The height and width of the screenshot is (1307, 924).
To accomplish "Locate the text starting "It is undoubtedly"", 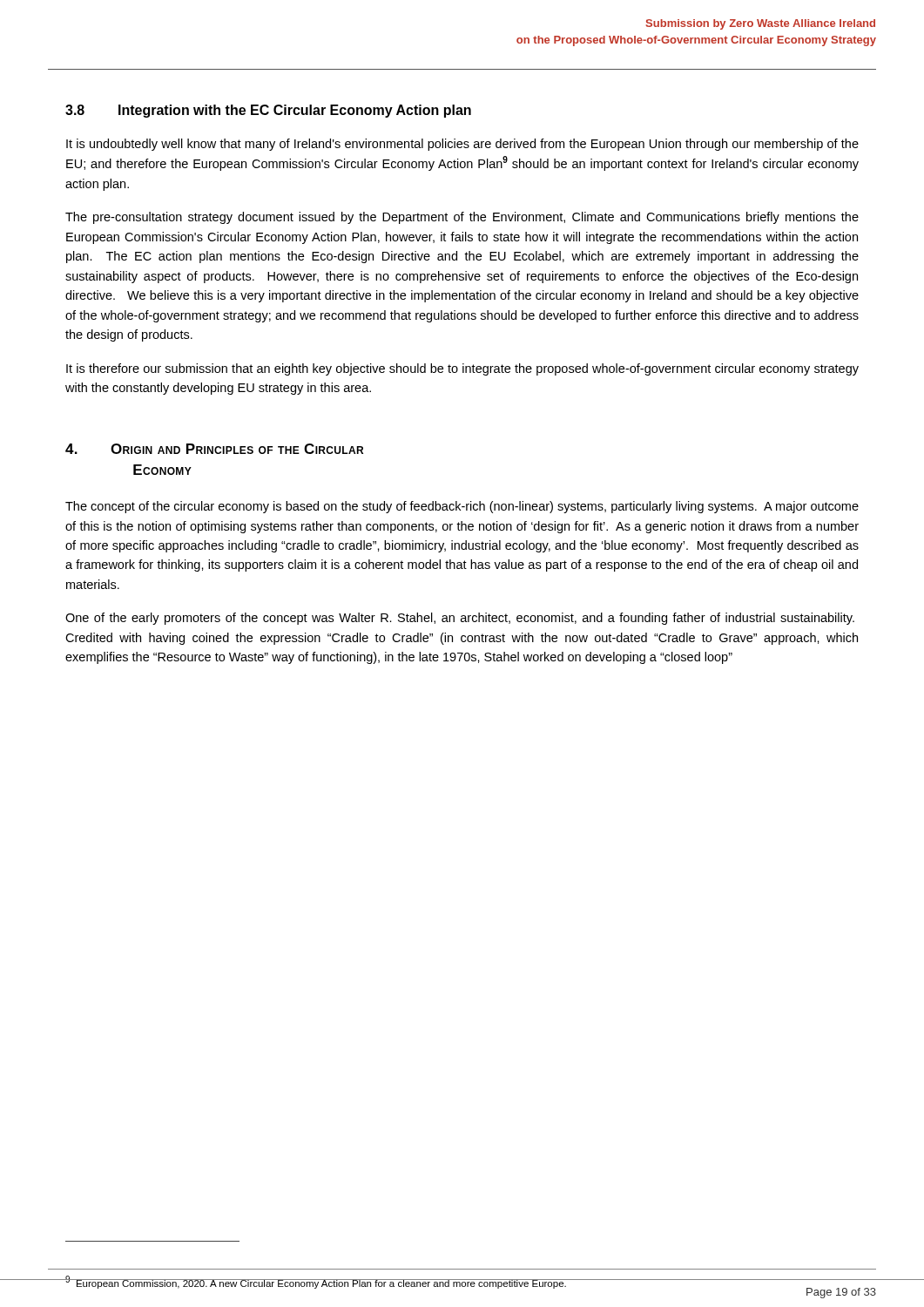I will click(462, 164).
